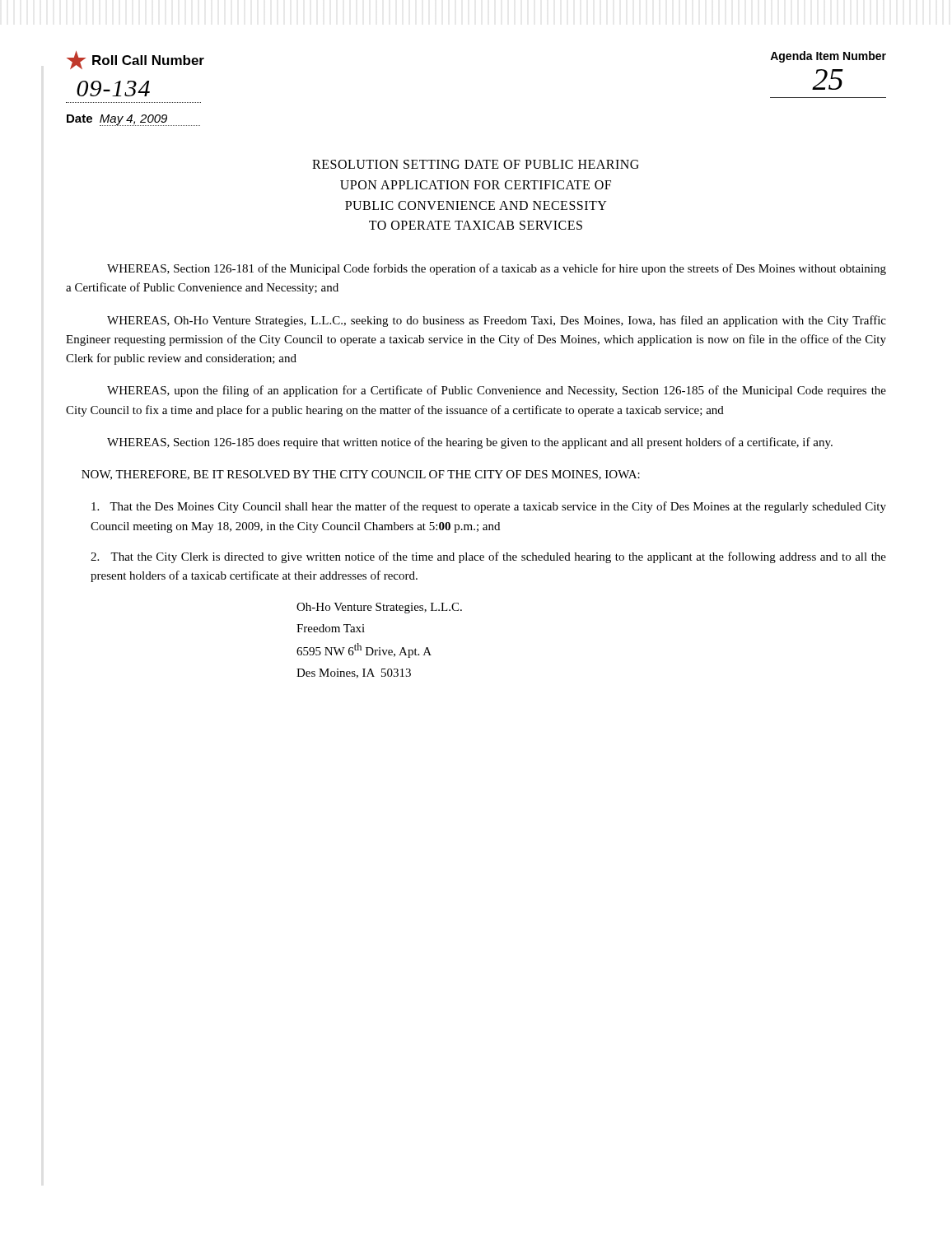The image size is (952, 1235).
Task: Select the text block that reads "WHEREAS, upon the filing of"
Action: click(476, 400)
